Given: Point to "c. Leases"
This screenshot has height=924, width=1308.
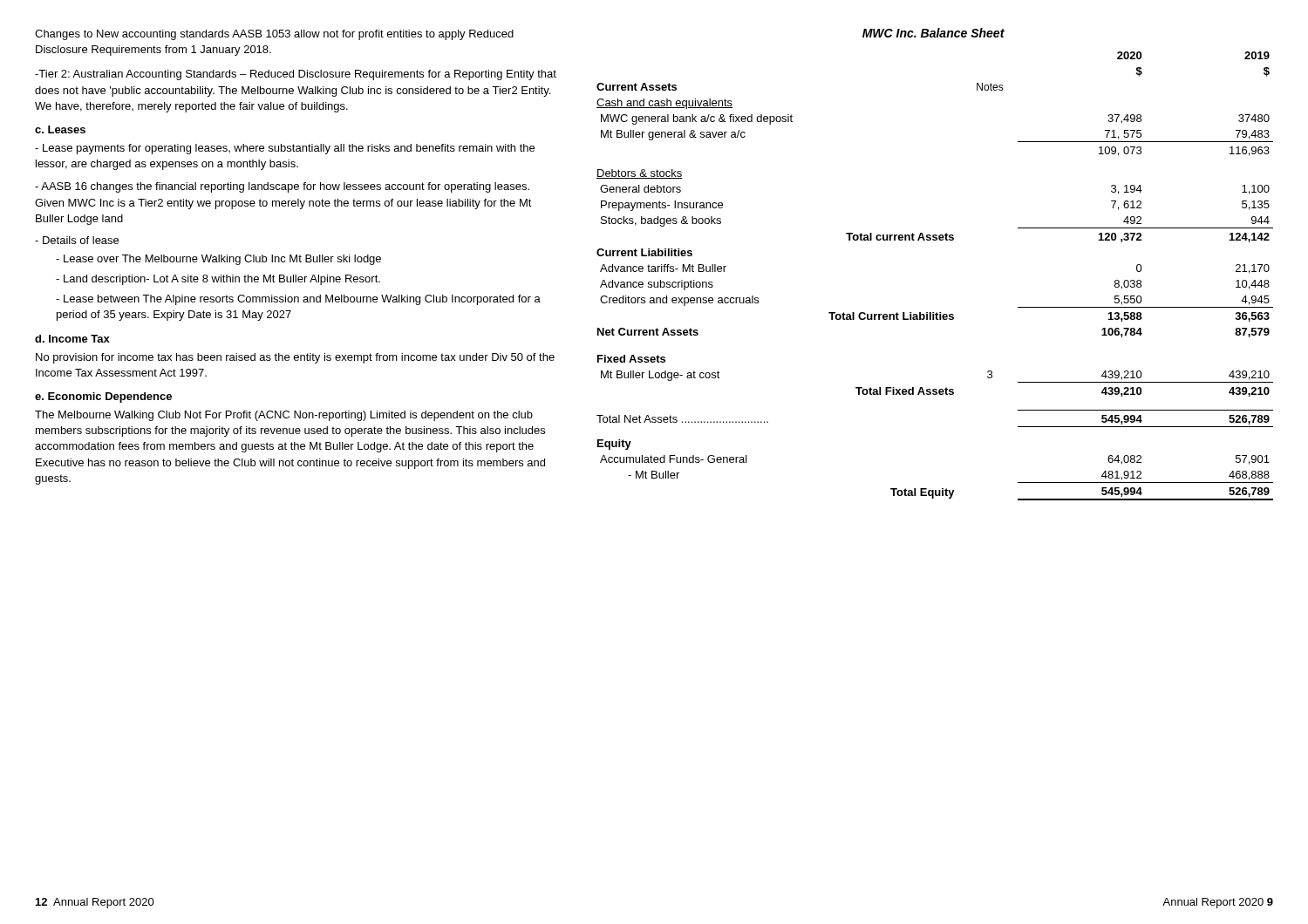Looking at the screenshot, I should click(60, 129).
